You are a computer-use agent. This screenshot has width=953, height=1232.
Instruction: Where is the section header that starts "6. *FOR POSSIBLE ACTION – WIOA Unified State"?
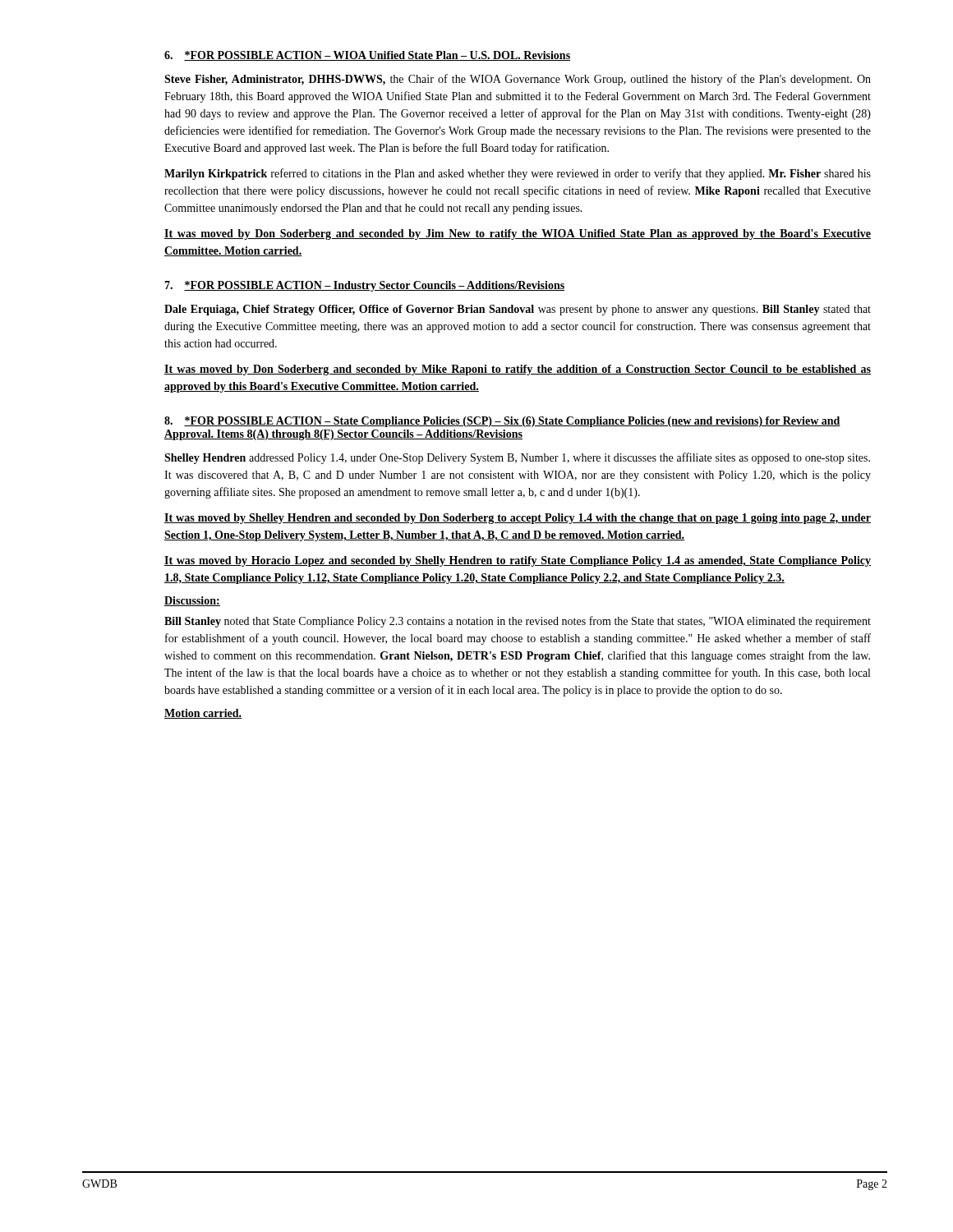click(367, 55)
